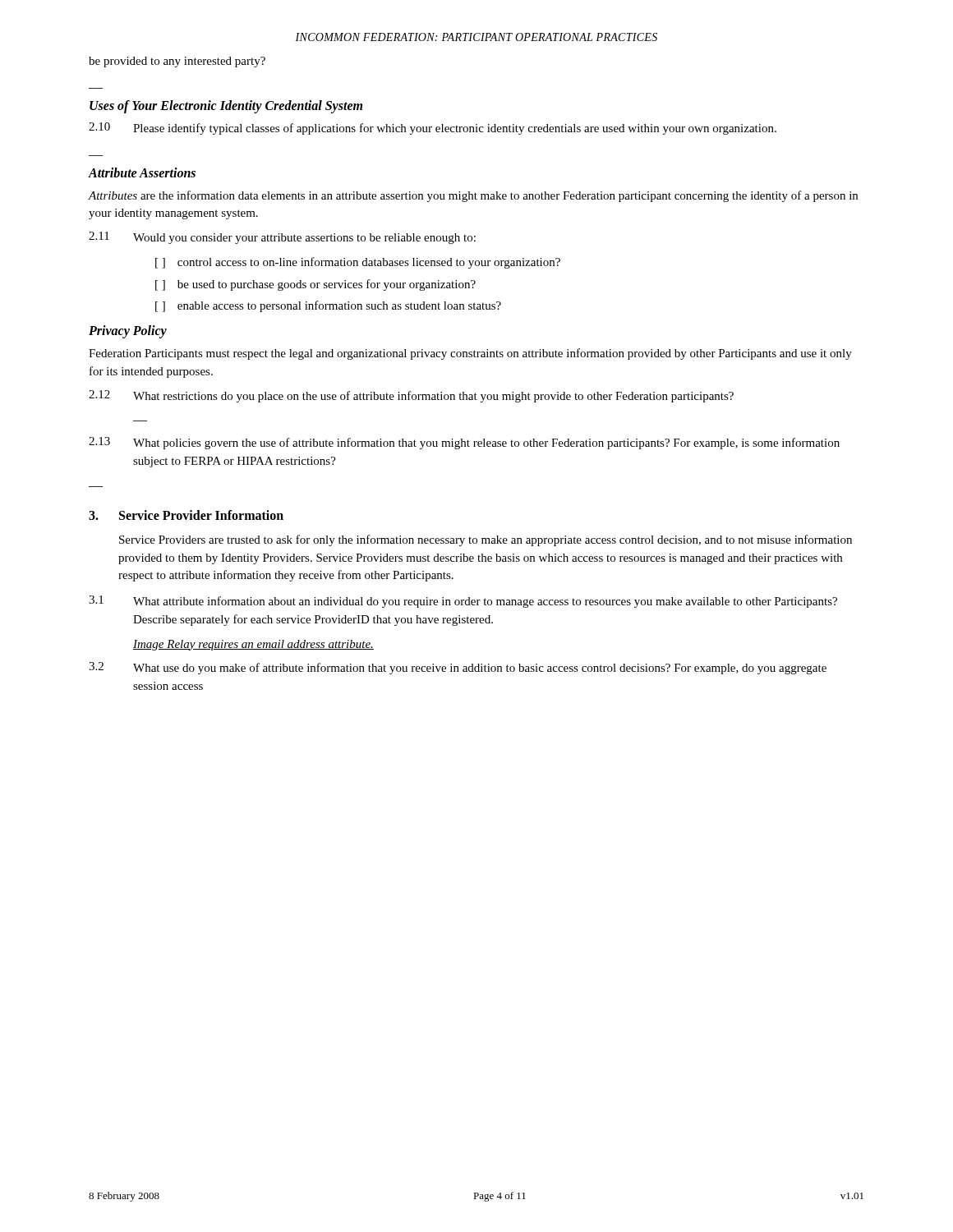Viewport: 953px width, 1232px height.
Task: Navigate to the element starting "Privacy Policy"
Action: point(128,331)
